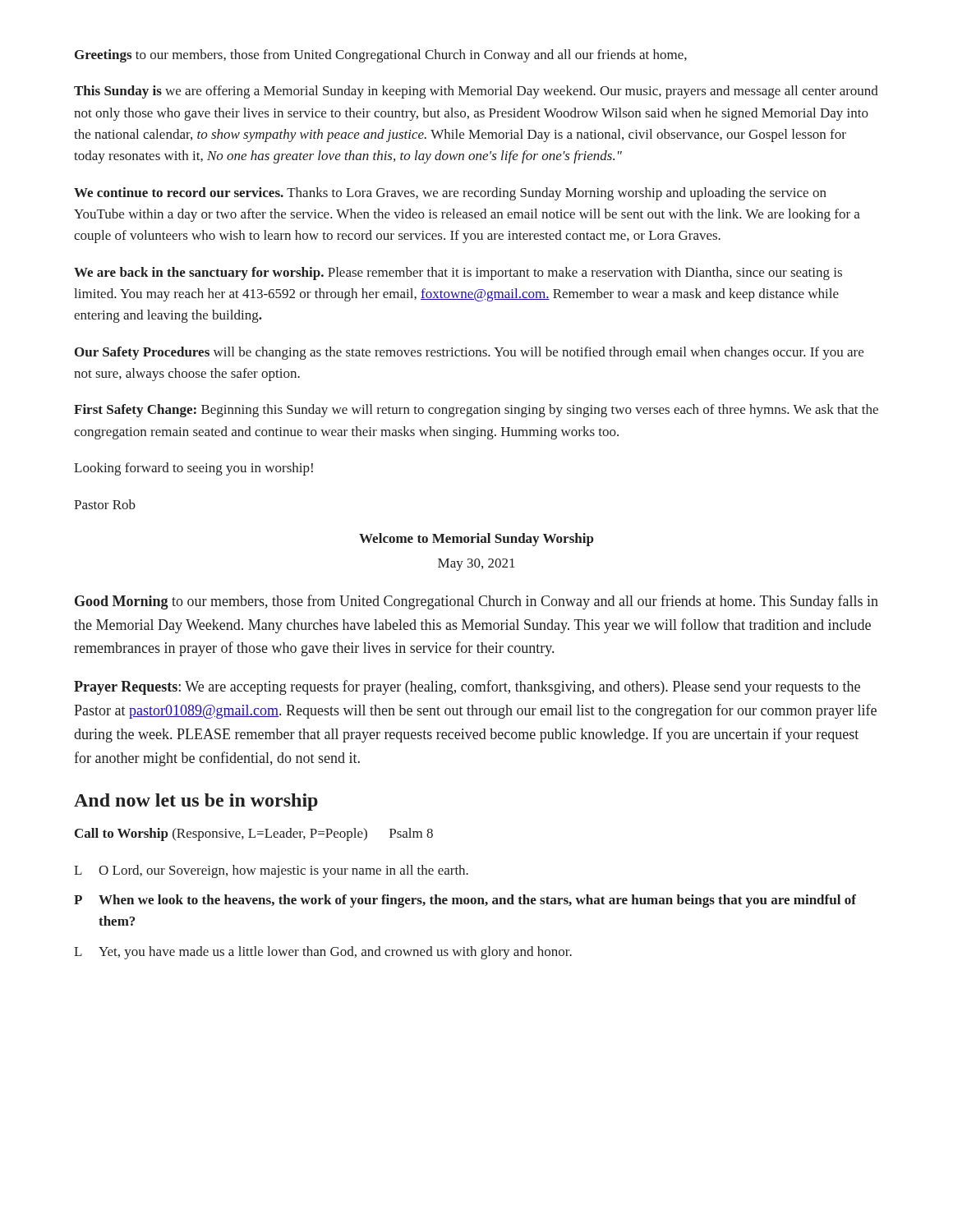Select the text block containing "Call to Worship"
This screenshot has height=1232, width=953.
[254, 834]
